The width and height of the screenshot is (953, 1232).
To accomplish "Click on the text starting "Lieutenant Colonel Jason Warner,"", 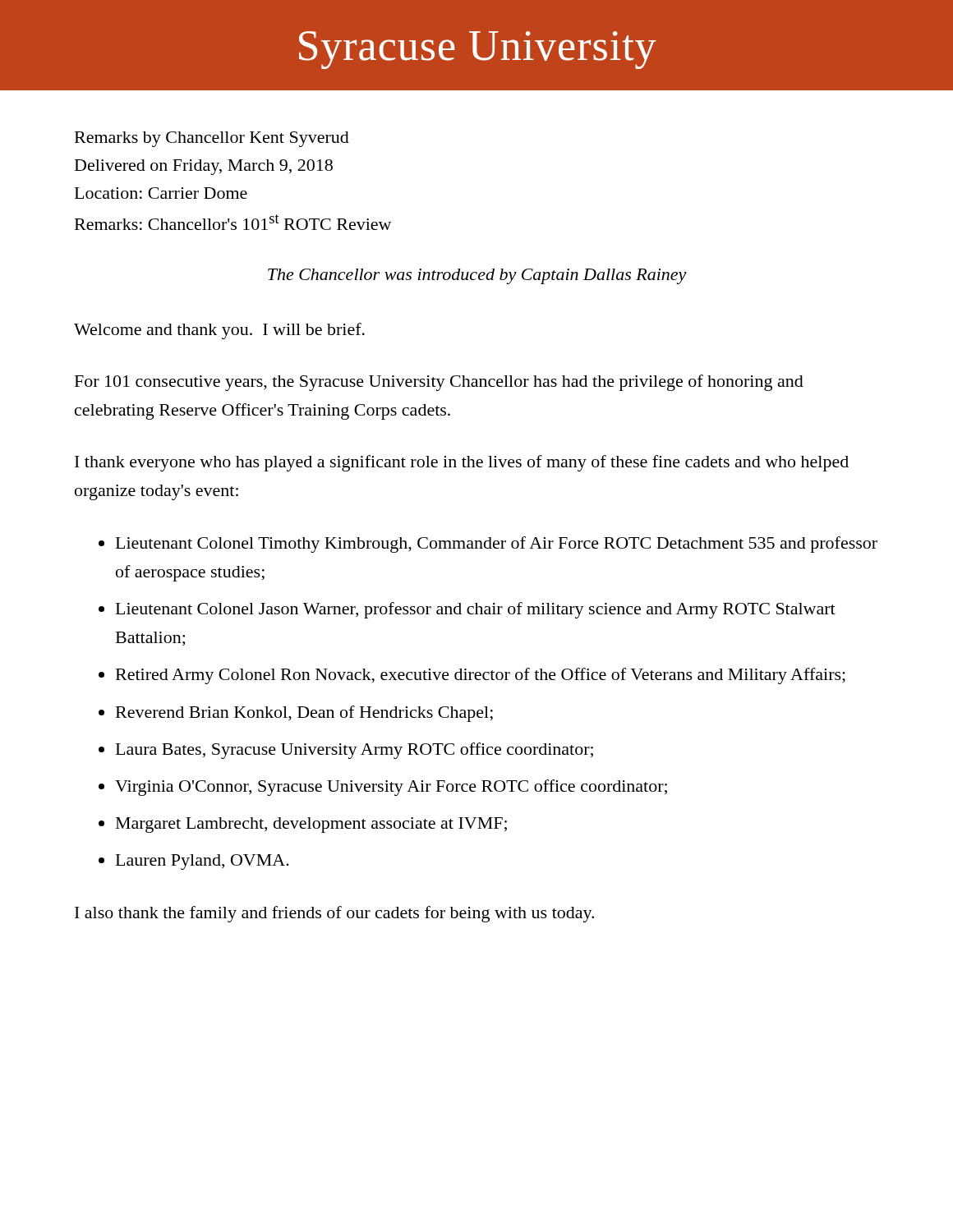I will (475, 623).
